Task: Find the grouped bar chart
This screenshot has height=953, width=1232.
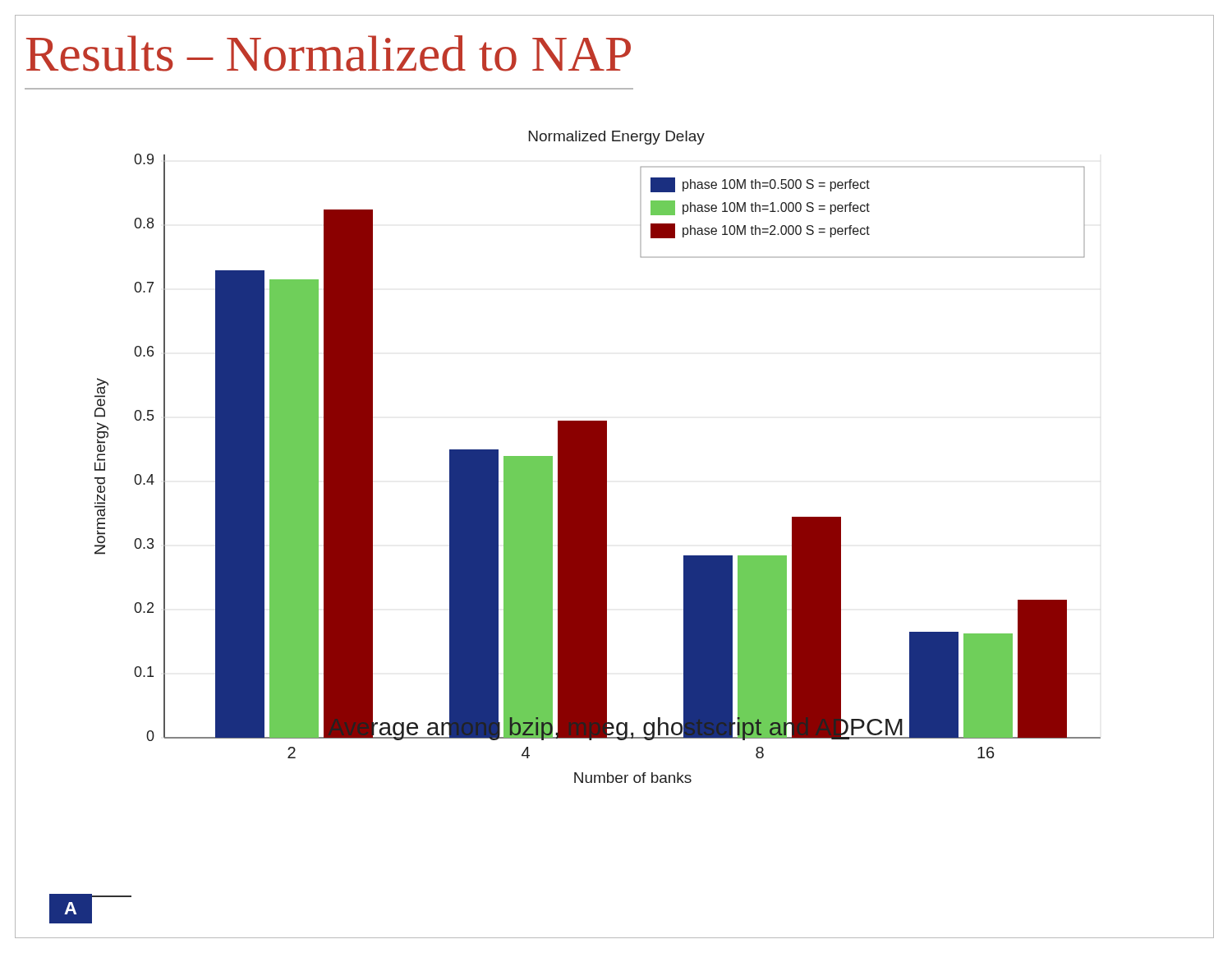Action: (x=616, y=475)
